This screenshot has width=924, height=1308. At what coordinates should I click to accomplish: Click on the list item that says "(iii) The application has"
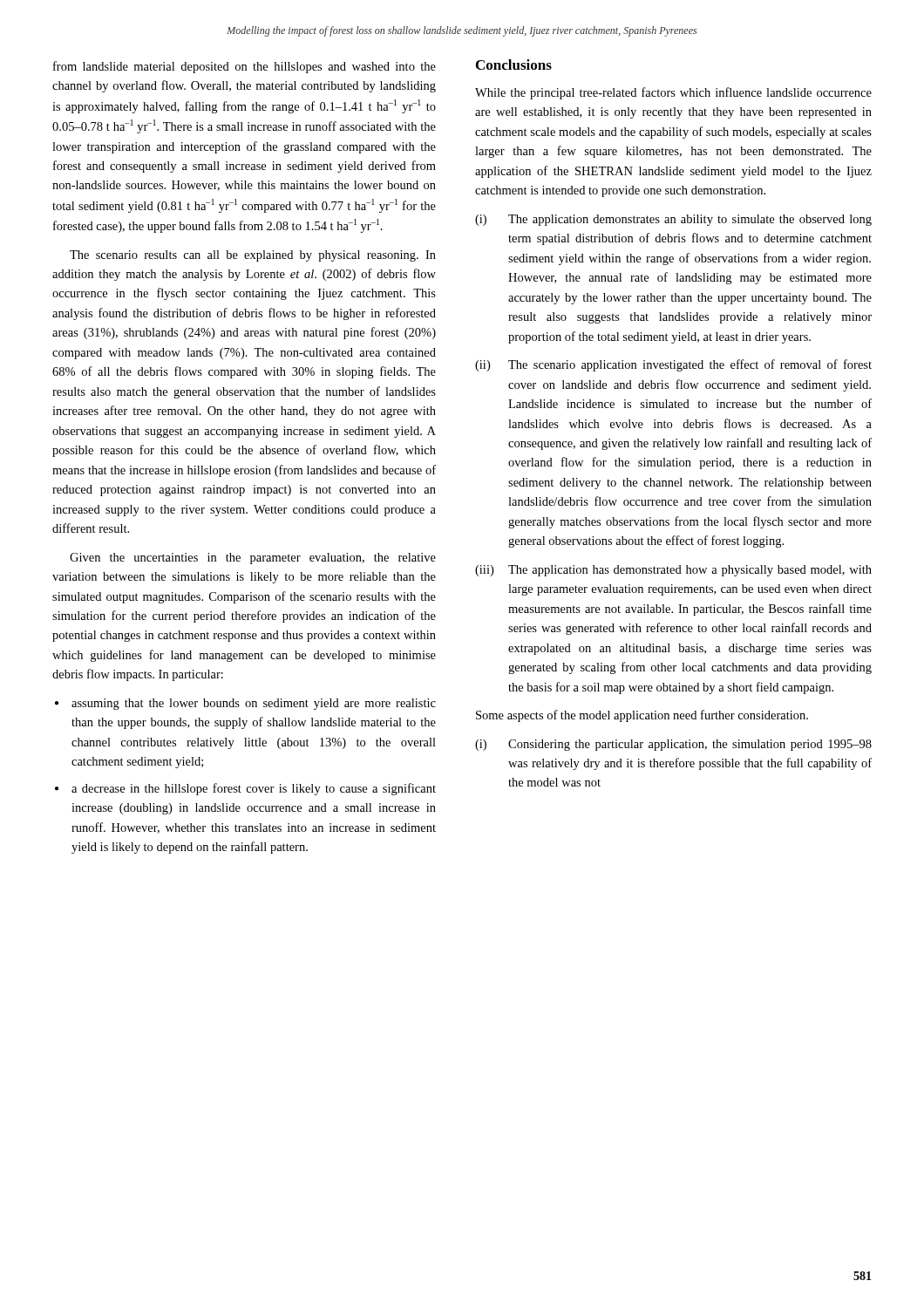tap(673, 628)
